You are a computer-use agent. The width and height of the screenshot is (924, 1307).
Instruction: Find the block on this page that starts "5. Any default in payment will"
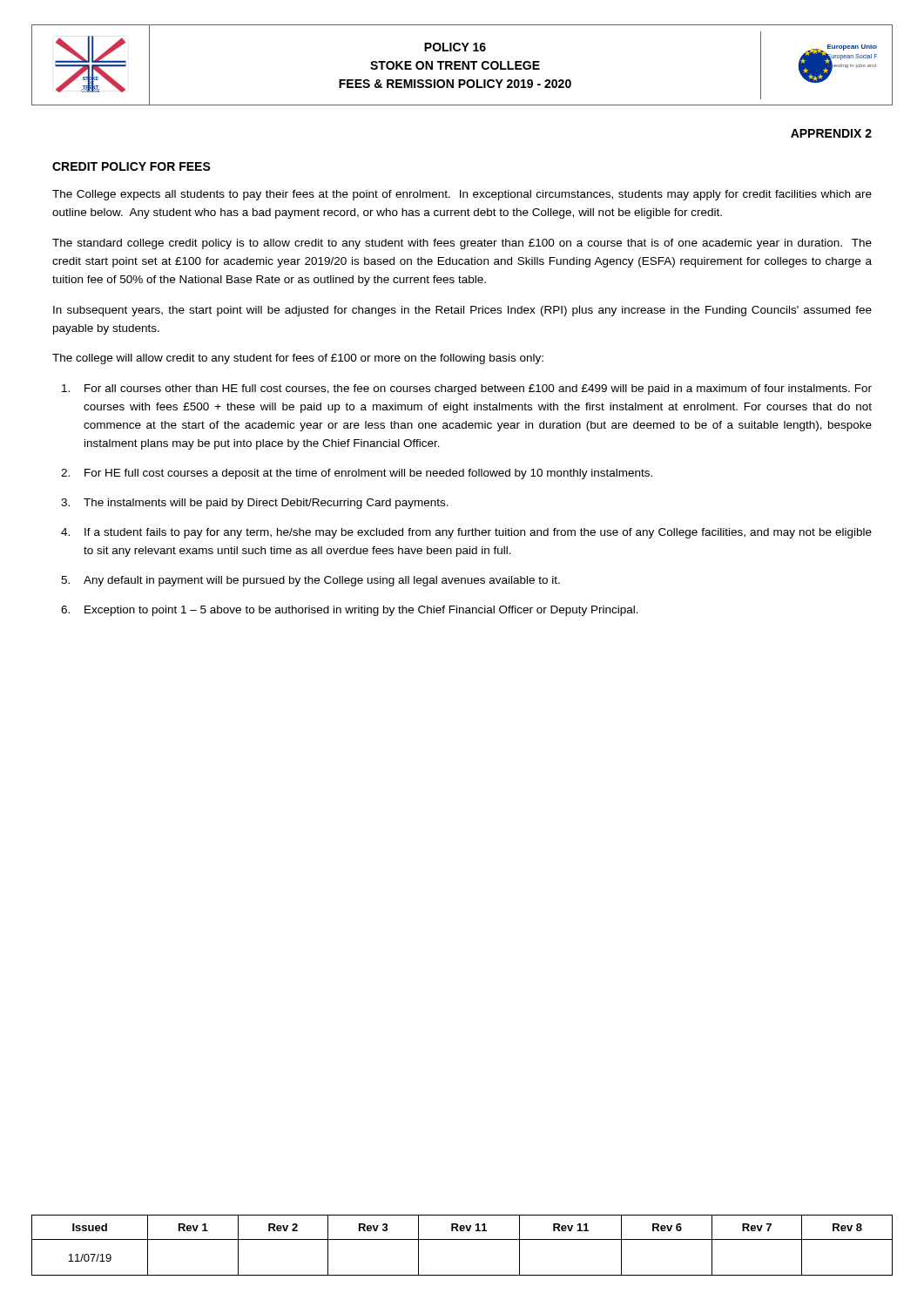[311, 581]
